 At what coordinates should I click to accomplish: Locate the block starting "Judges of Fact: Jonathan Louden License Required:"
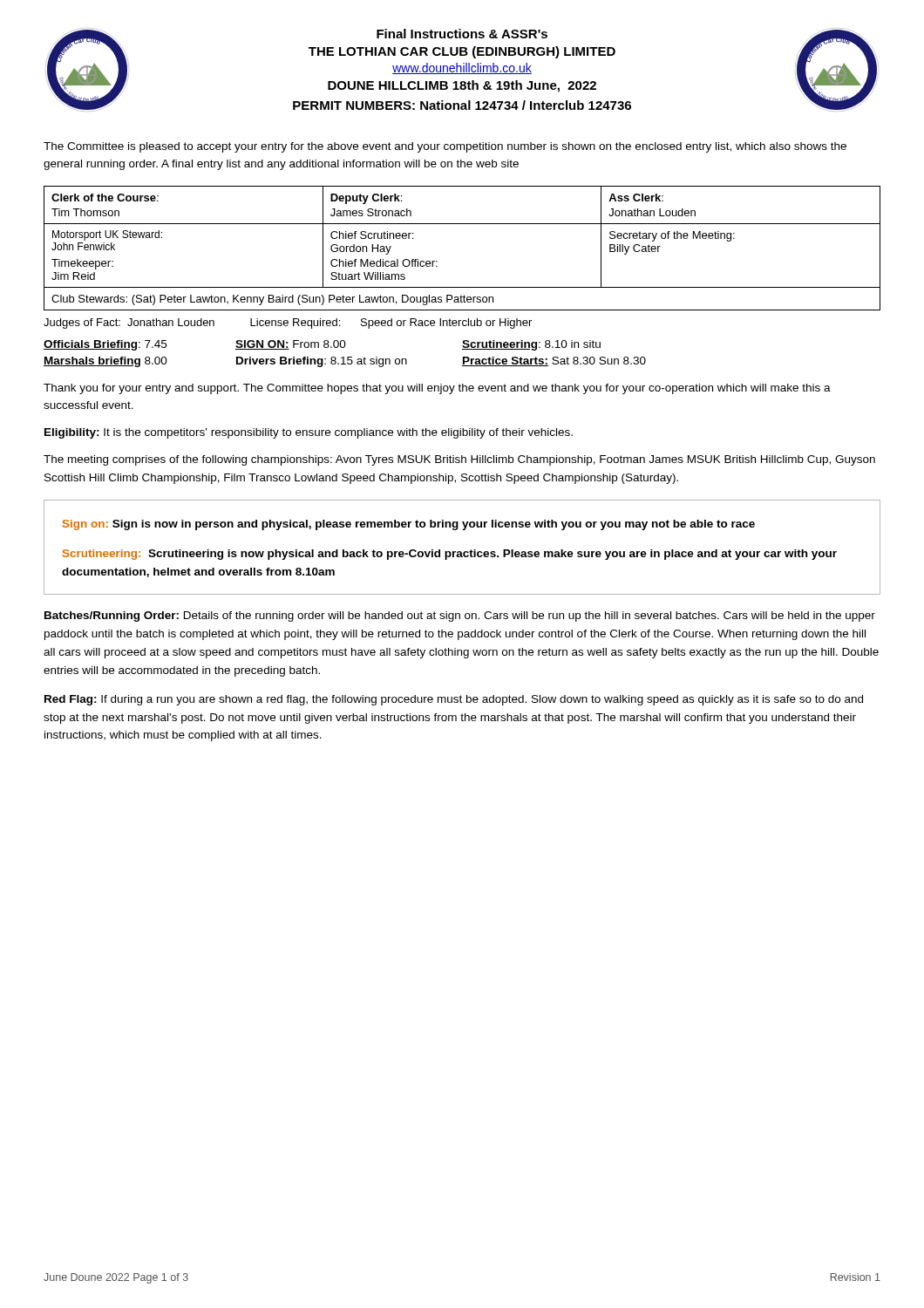tap(288, 322)
